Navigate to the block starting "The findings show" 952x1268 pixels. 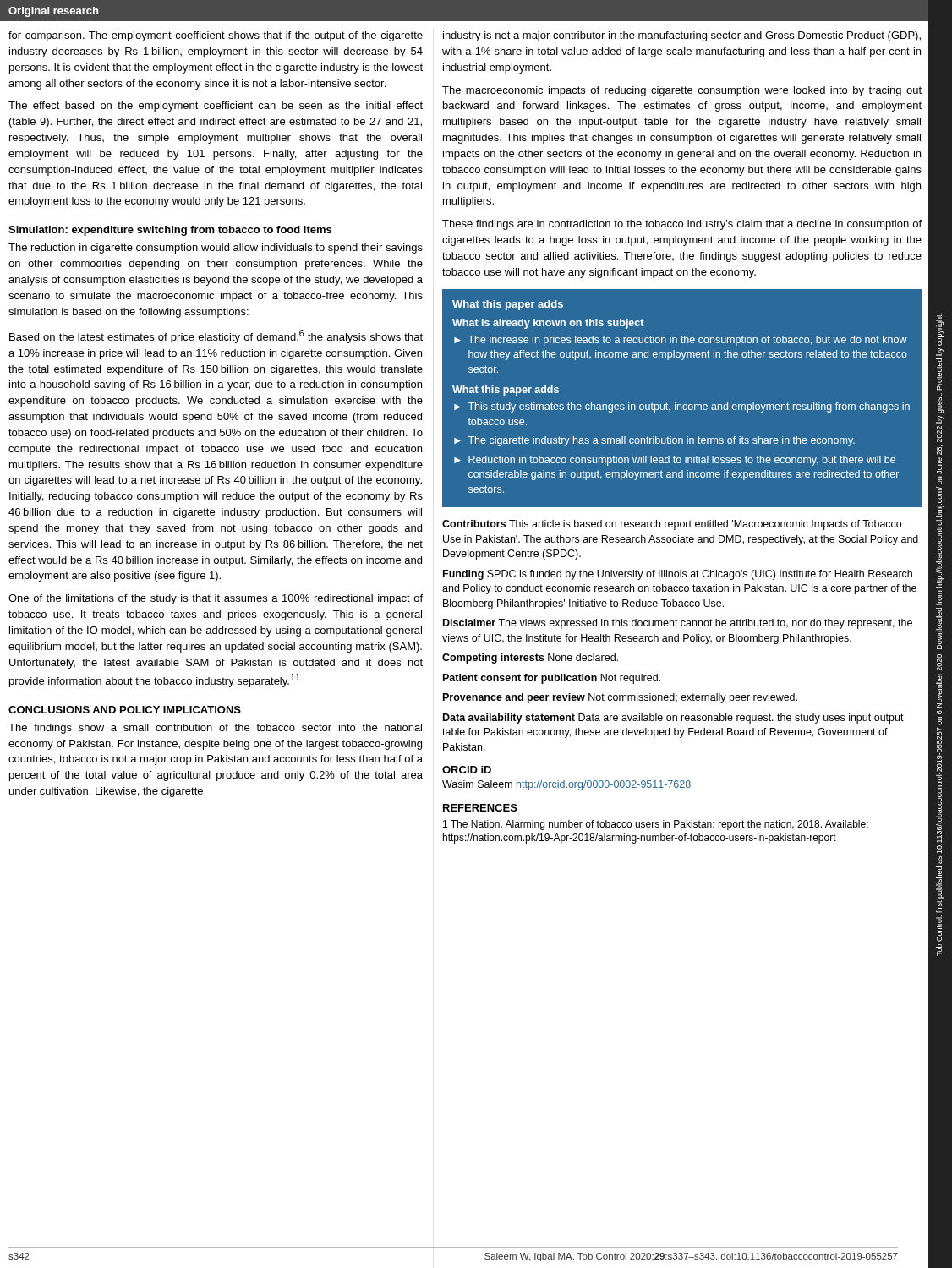[216, 760]
